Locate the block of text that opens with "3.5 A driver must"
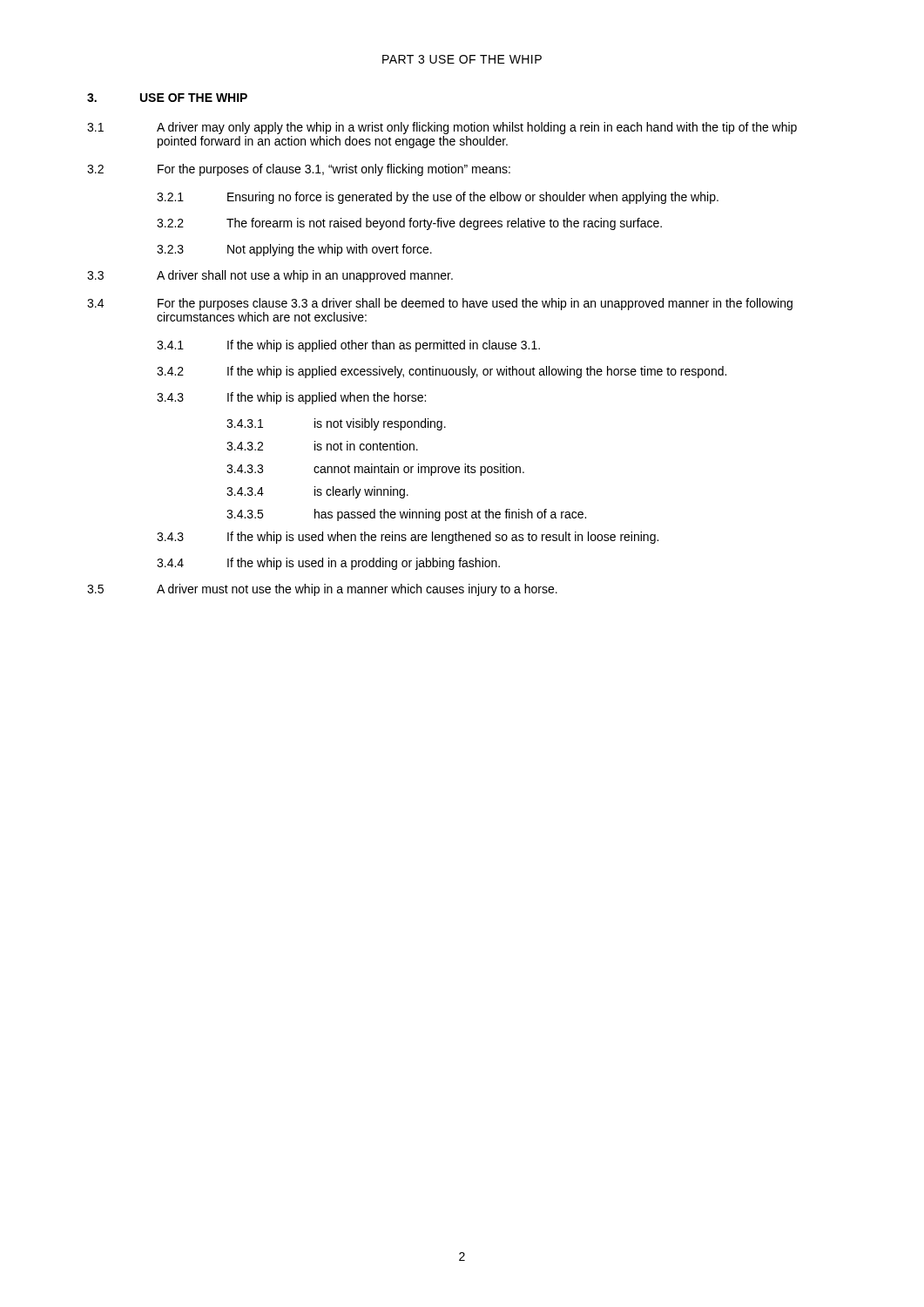Image resolution: width=924 pixels, height=1307 pixels. [462, 589]
